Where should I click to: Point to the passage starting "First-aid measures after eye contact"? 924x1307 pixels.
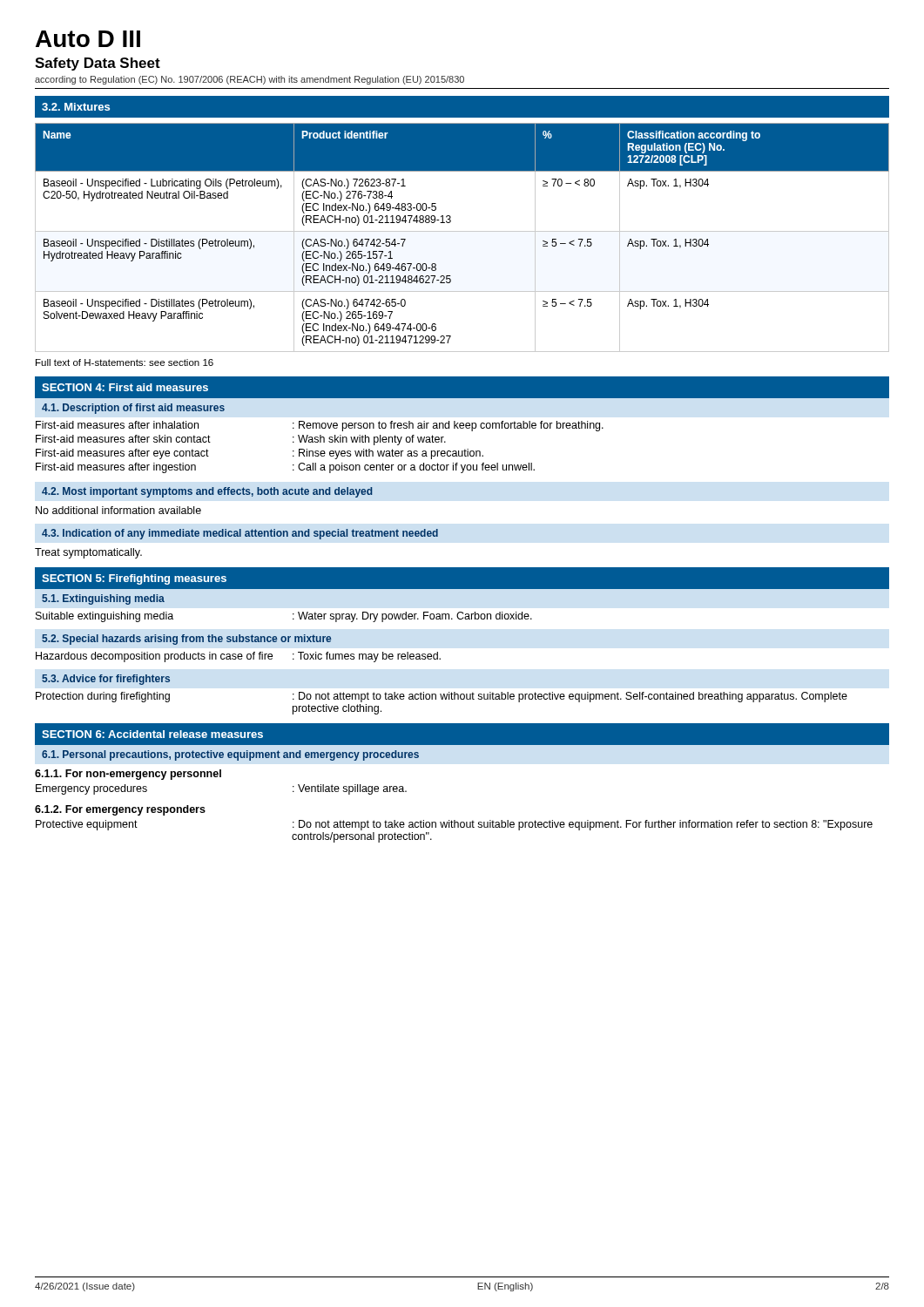462,453
